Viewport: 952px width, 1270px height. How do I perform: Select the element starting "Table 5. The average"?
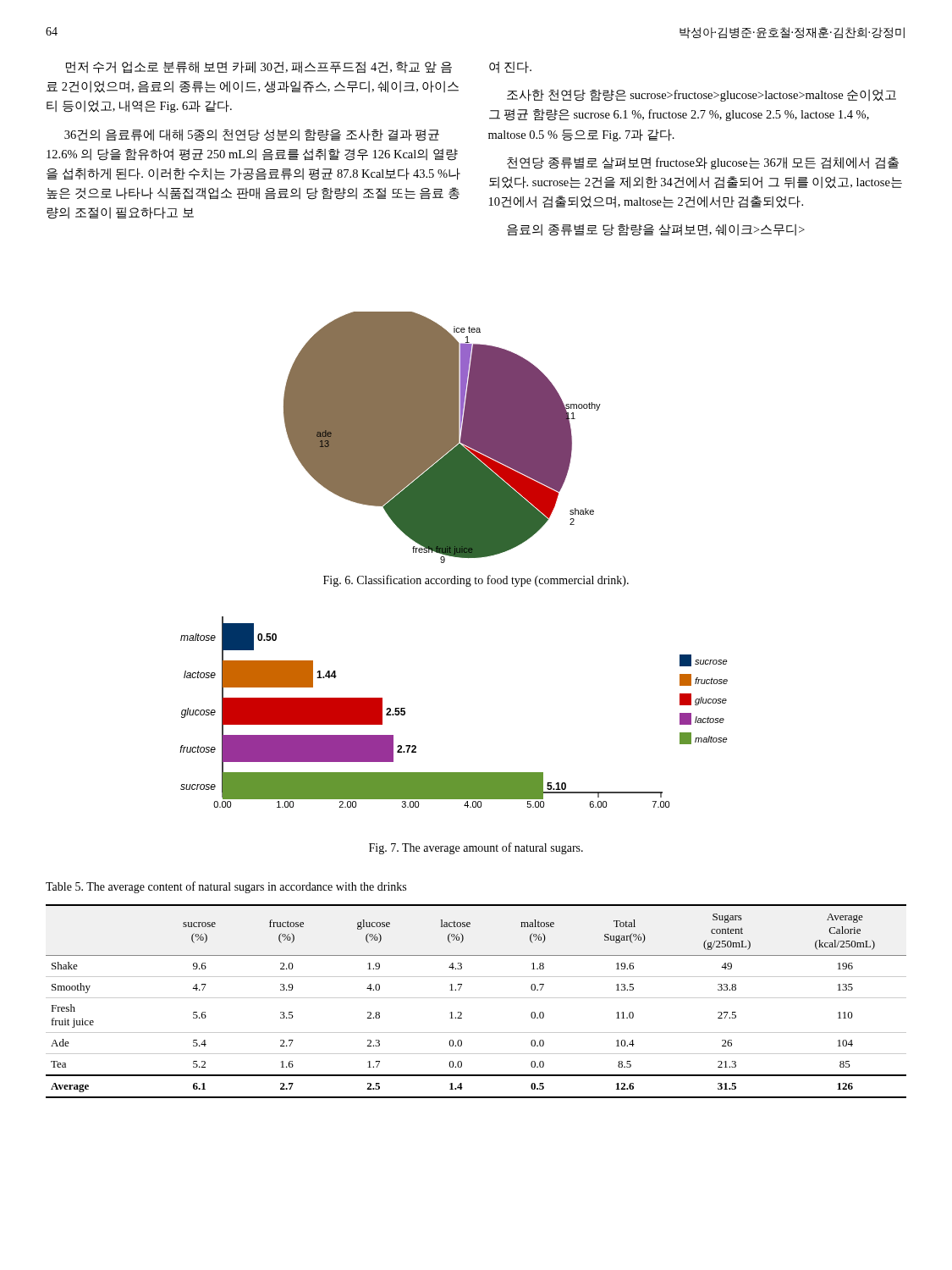pos(226,887)
